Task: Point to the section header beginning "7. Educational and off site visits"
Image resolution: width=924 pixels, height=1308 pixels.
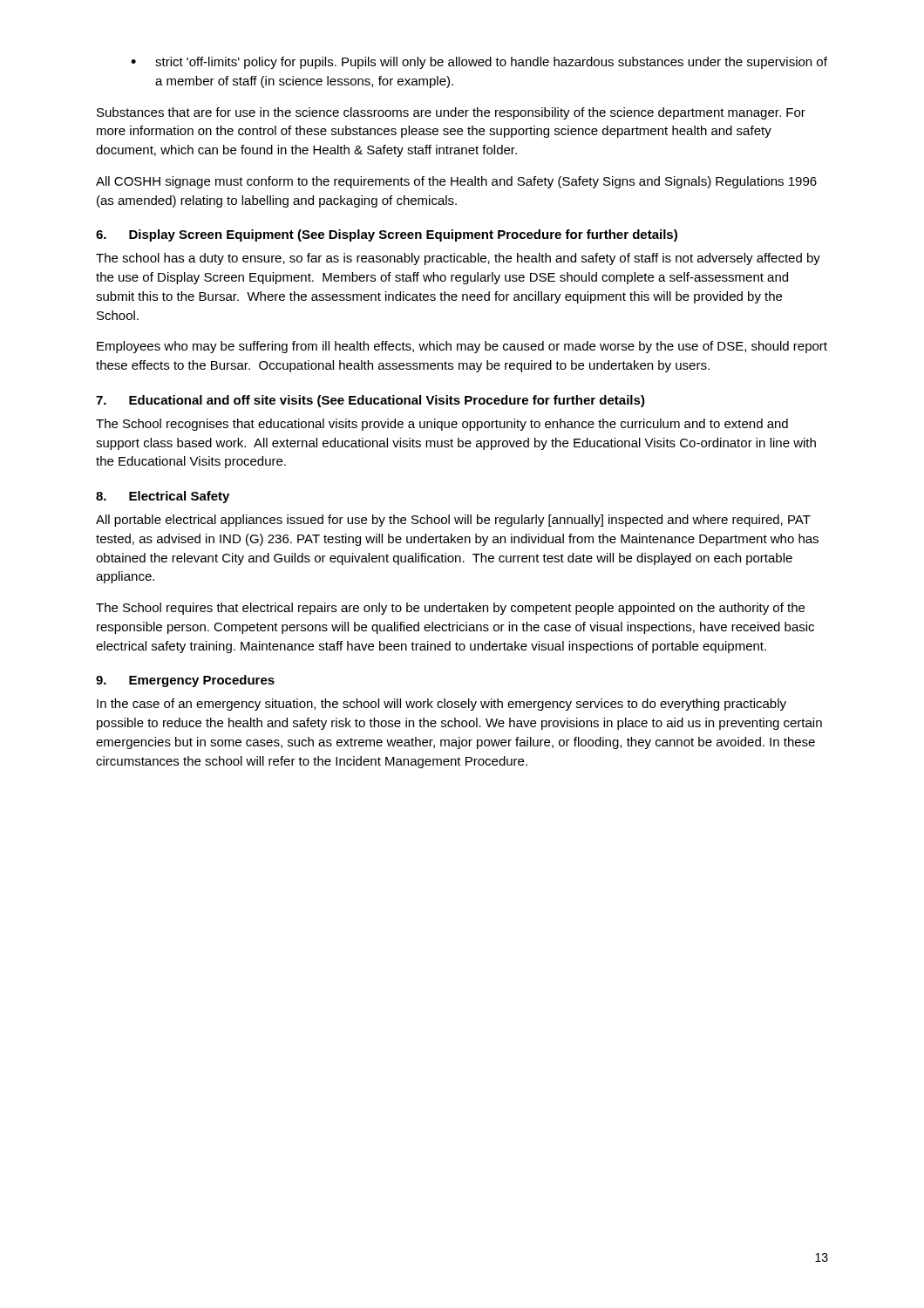Action: coord(370,400)
